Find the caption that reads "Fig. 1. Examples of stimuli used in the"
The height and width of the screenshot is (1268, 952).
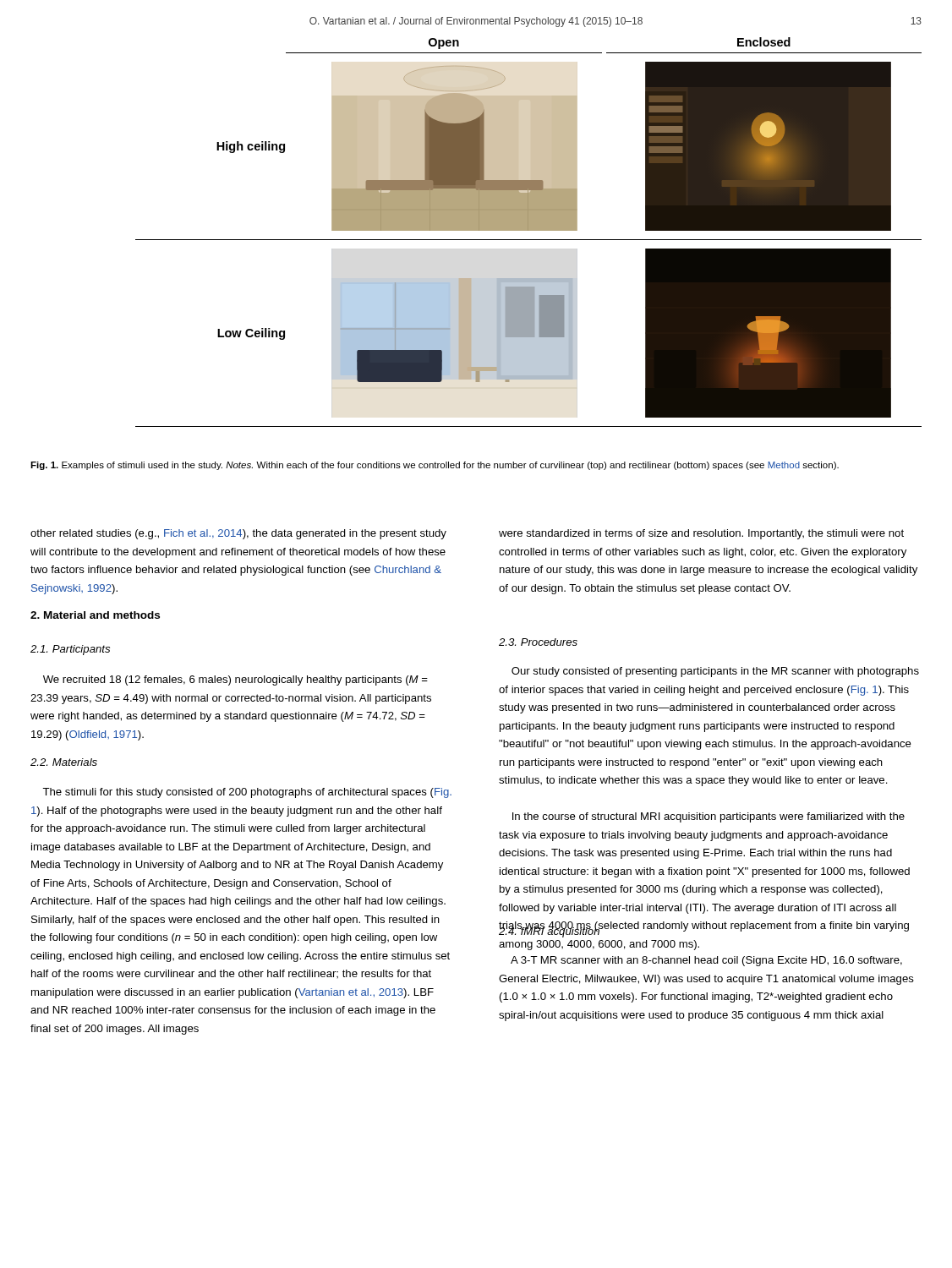coord(435,465)
